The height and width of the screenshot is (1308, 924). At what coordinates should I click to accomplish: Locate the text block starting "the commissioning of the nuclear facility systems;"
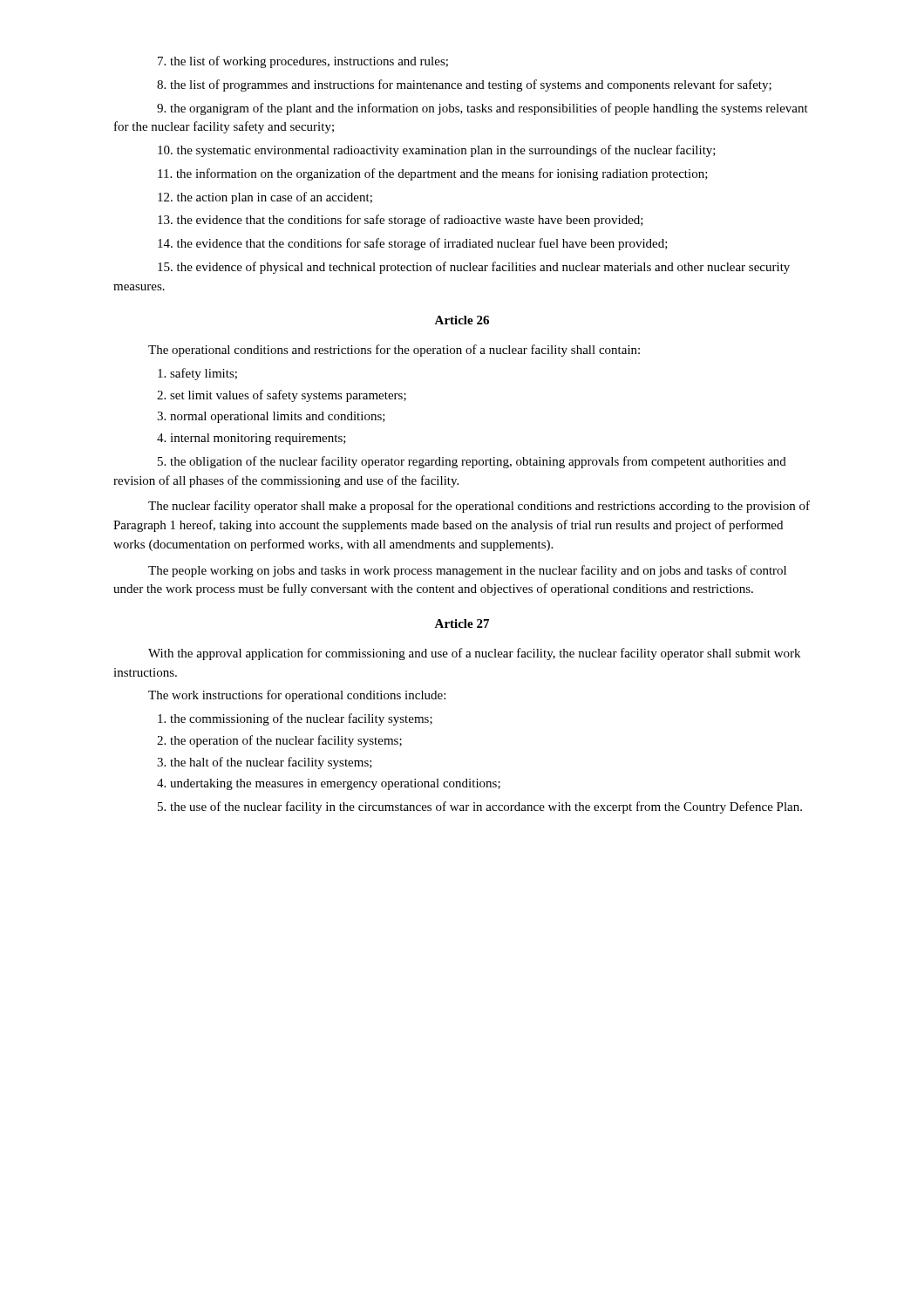pyautogui.click(x=295, y=719)
